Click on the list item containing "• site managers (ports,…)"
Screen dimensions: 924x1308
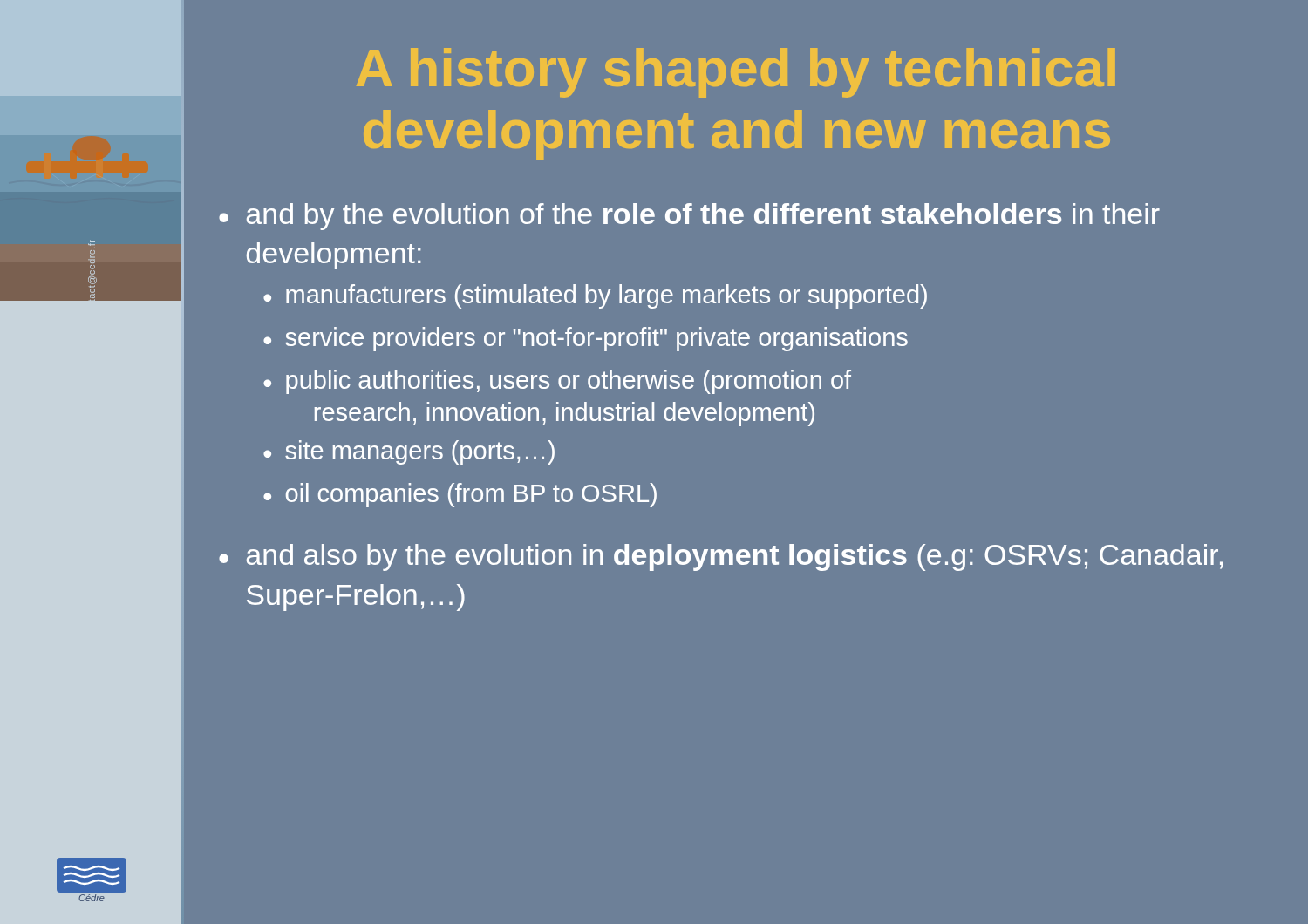[409, 452]
